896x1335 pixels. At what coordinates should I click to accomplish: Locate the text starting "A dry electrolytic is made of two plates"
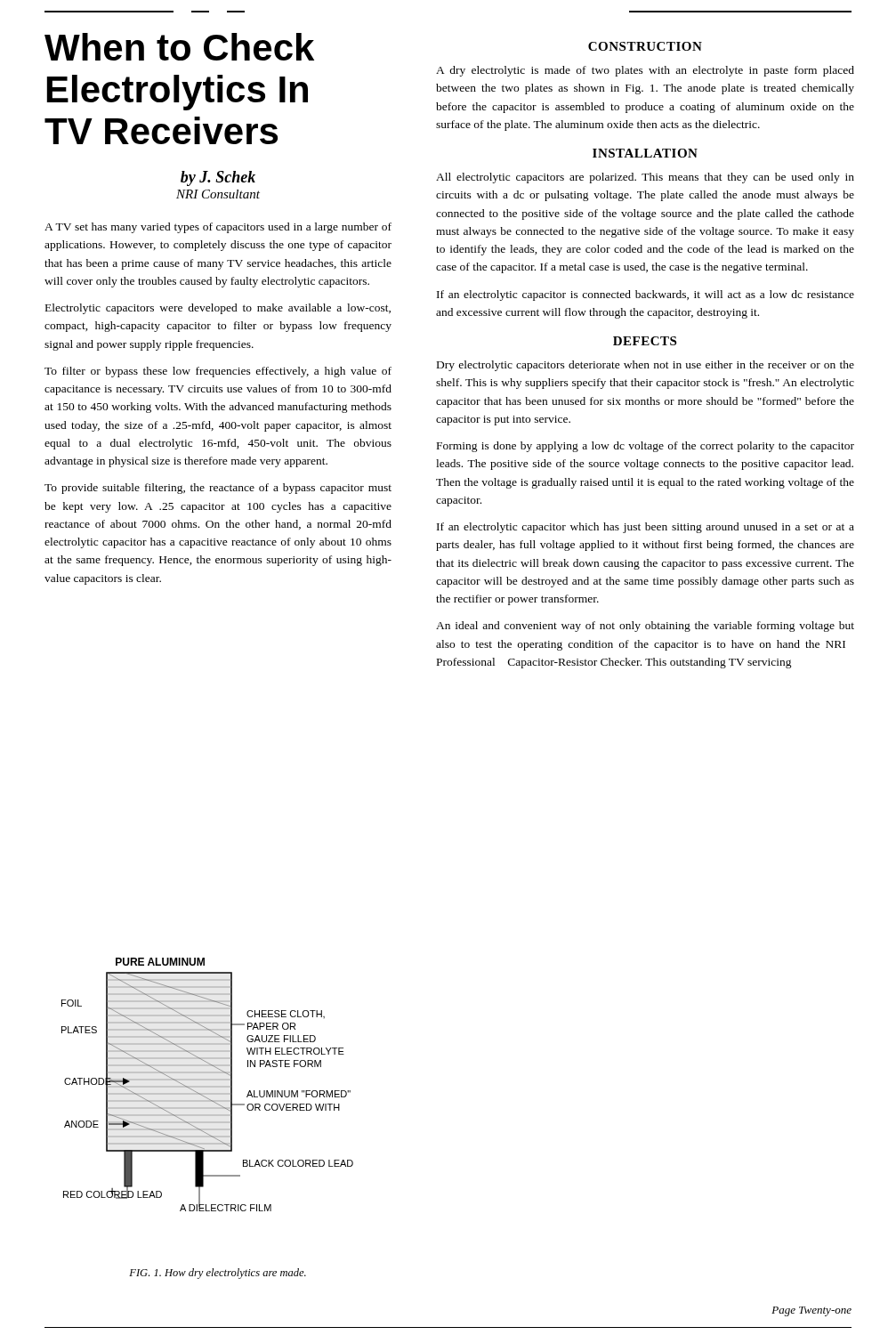[645, 97]
